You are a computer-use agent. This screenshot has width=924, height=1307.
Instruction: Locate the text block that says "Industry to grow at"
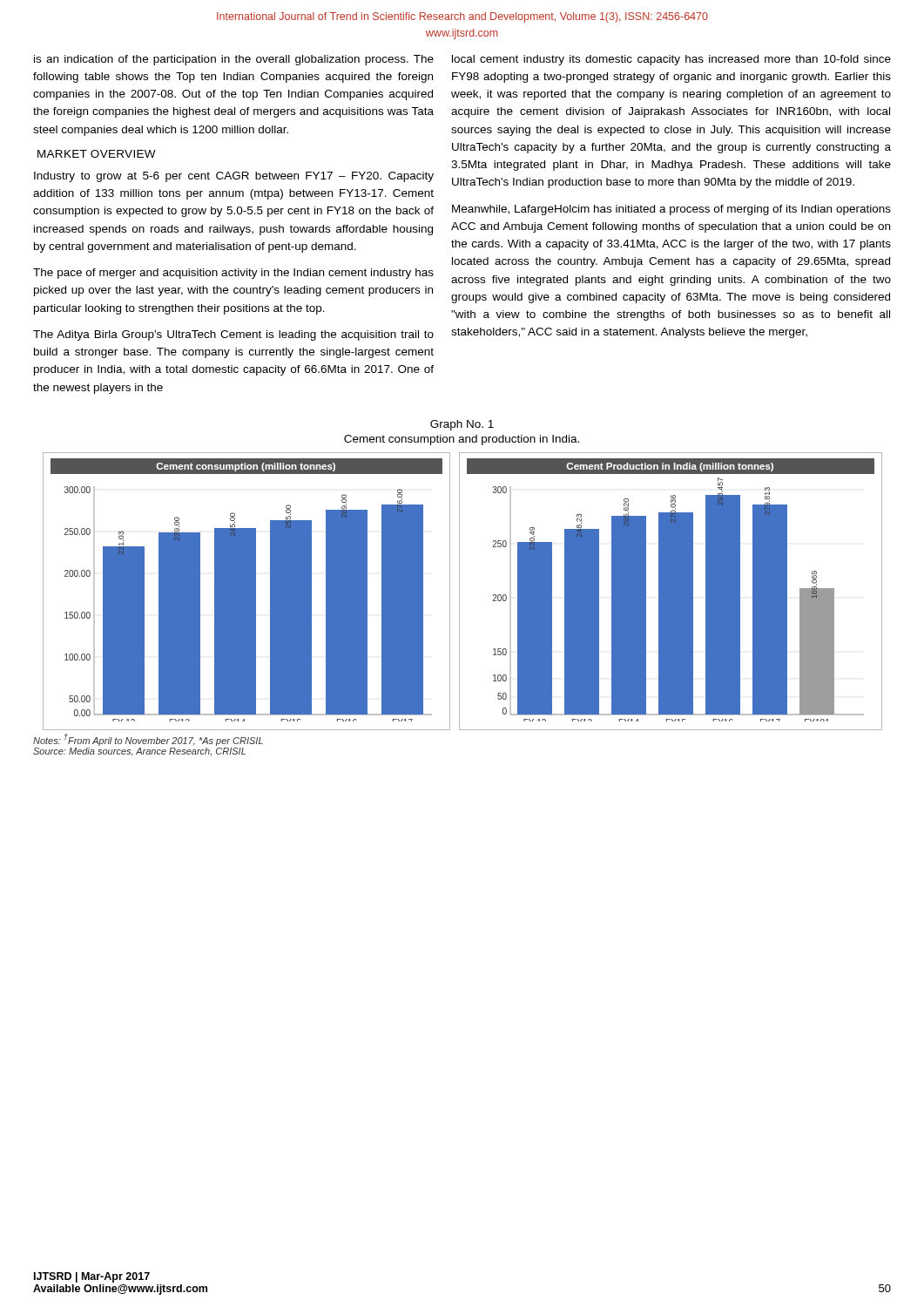tap(233, 211)
